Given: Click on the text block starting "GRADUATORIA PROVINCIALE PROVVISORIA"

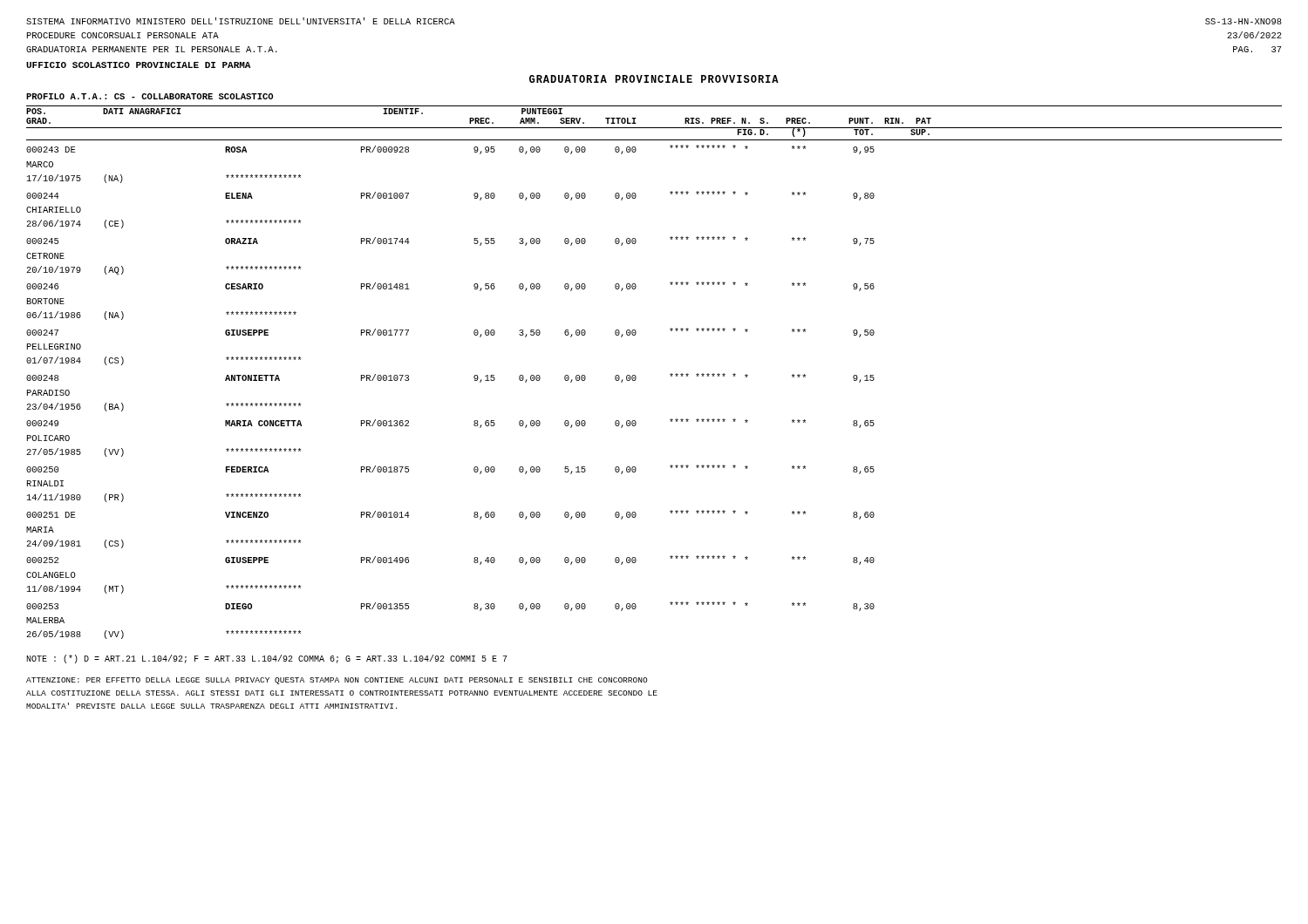Looking at the screenshot, I should (x=654, y=80).
